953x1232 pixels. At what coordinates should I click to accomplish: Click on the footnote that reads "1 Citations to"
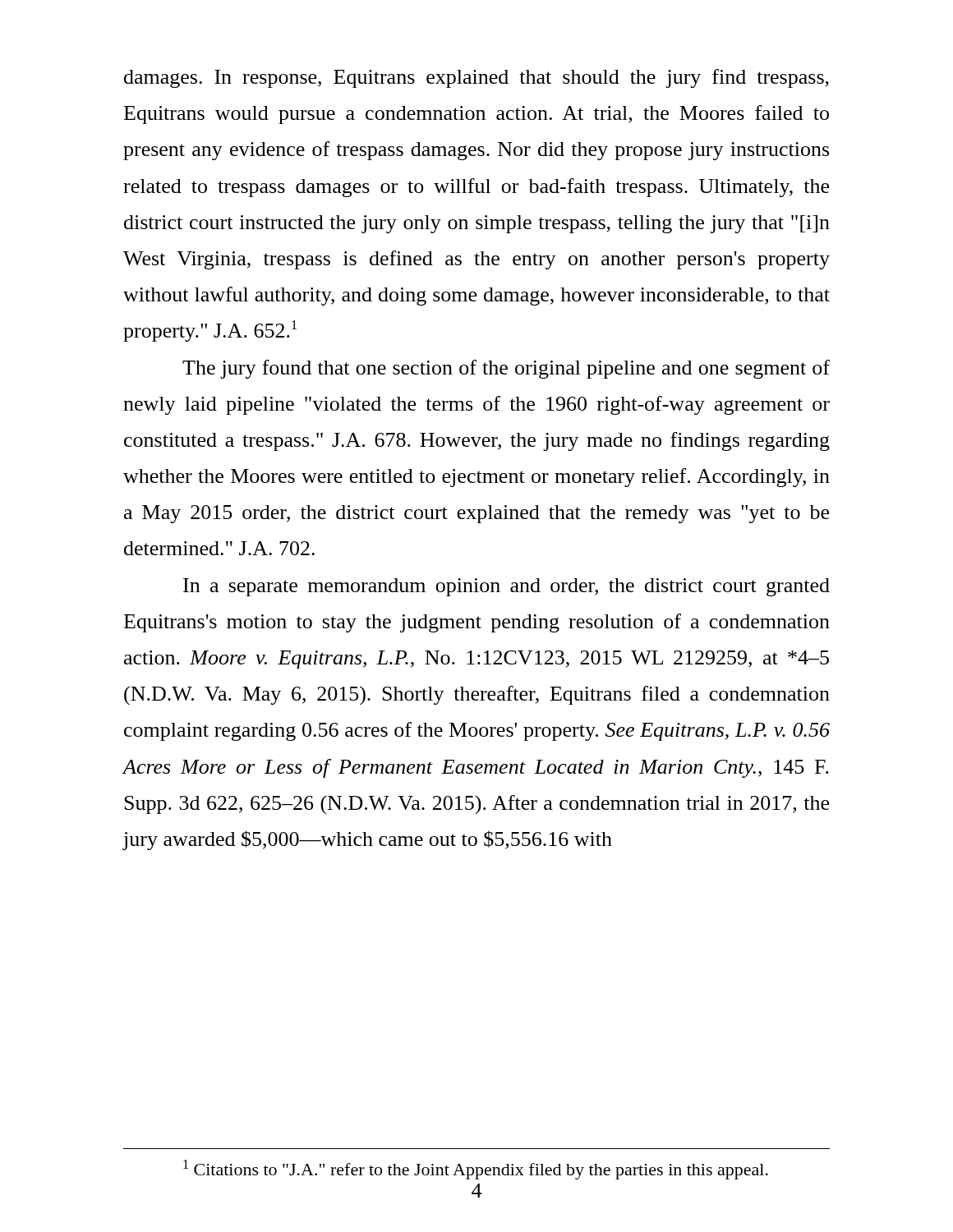coord(476,1168)
